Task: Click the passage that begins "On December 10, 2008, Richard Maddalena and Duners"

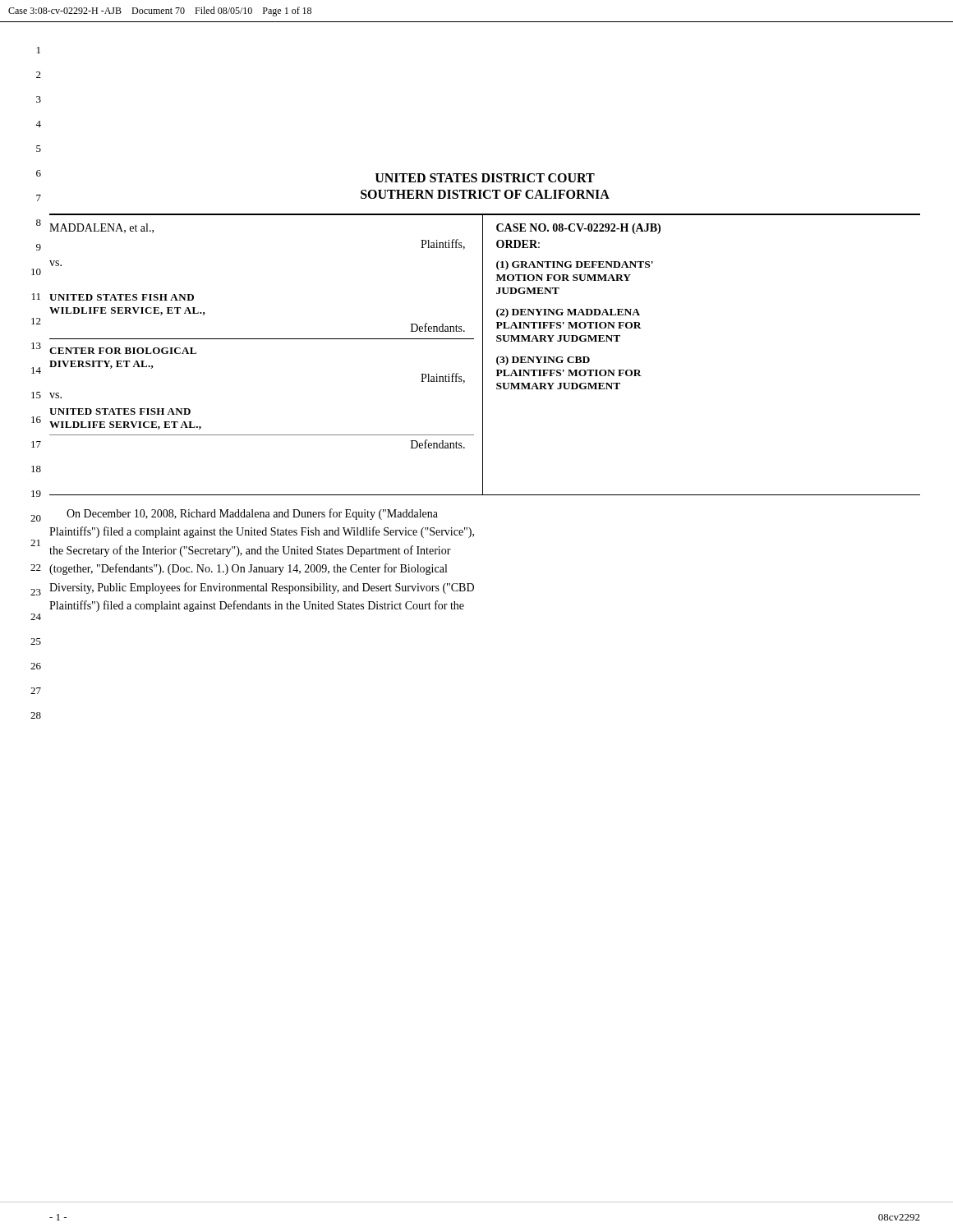Action: pos(244,514)
